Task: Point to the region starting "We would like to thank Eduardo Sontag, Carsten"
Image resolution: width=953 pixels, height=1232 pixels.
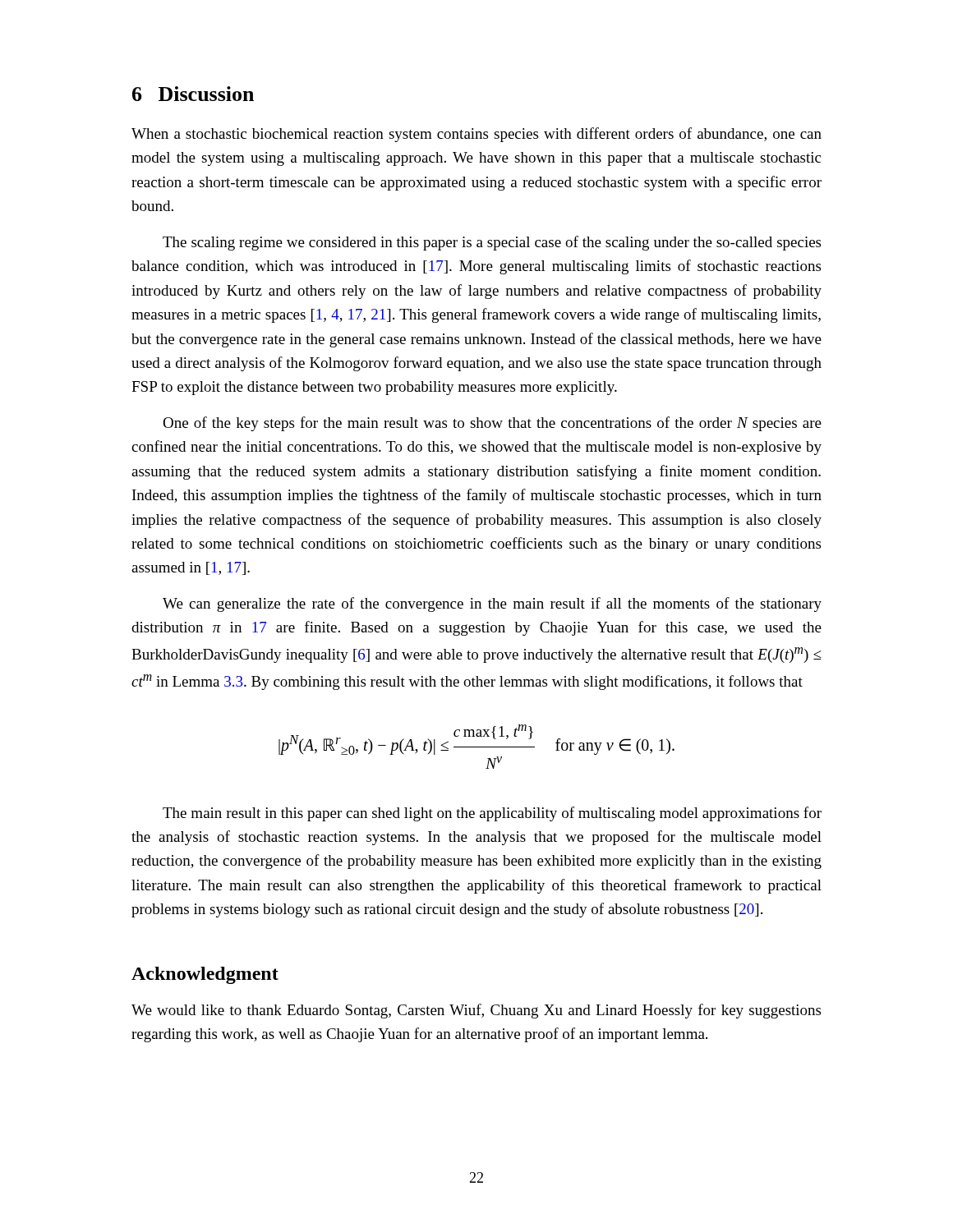Action: click(x=476, y=1022)
